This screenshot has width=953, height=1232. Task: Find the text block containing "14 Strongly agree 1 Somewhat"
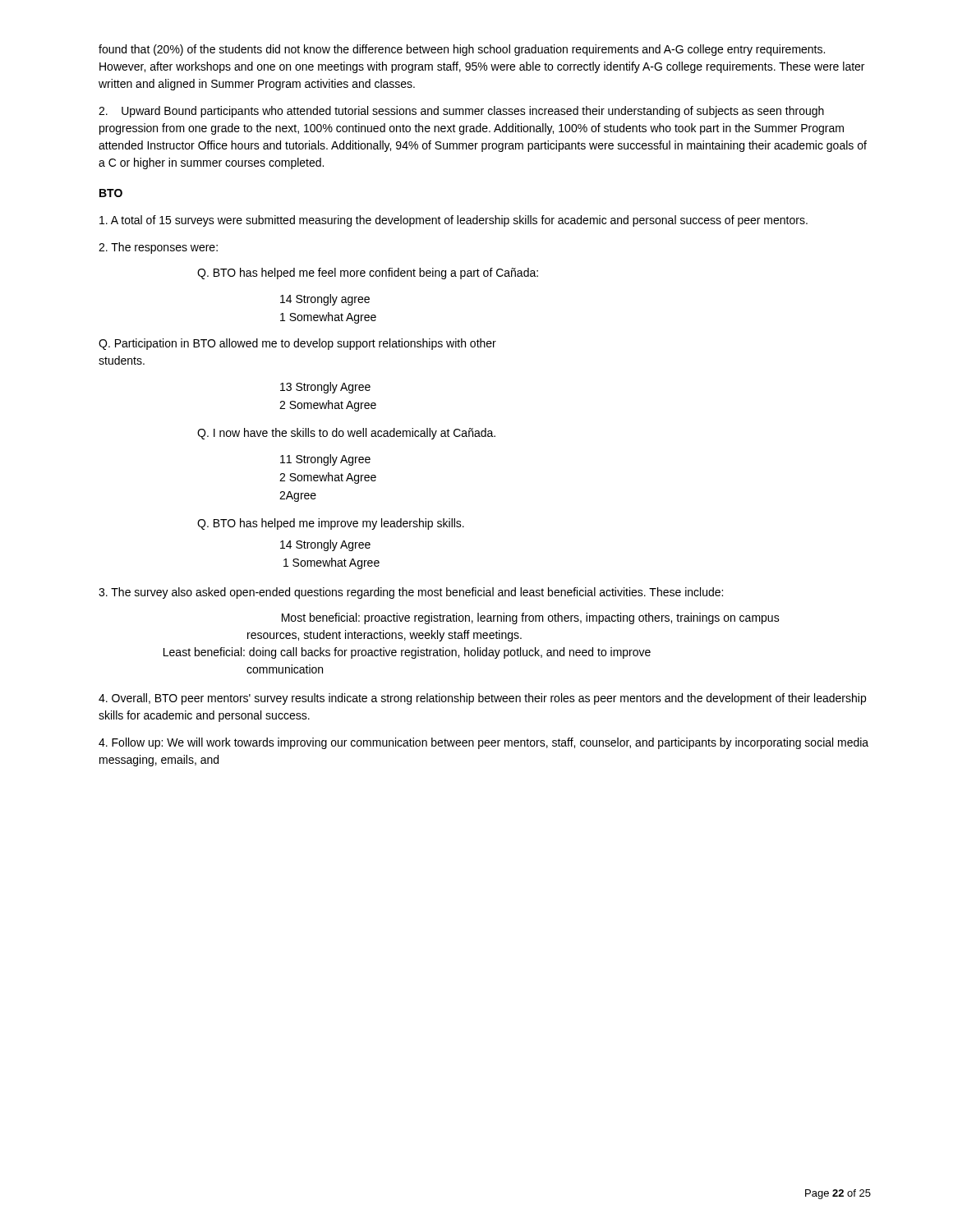click(325, 300)
